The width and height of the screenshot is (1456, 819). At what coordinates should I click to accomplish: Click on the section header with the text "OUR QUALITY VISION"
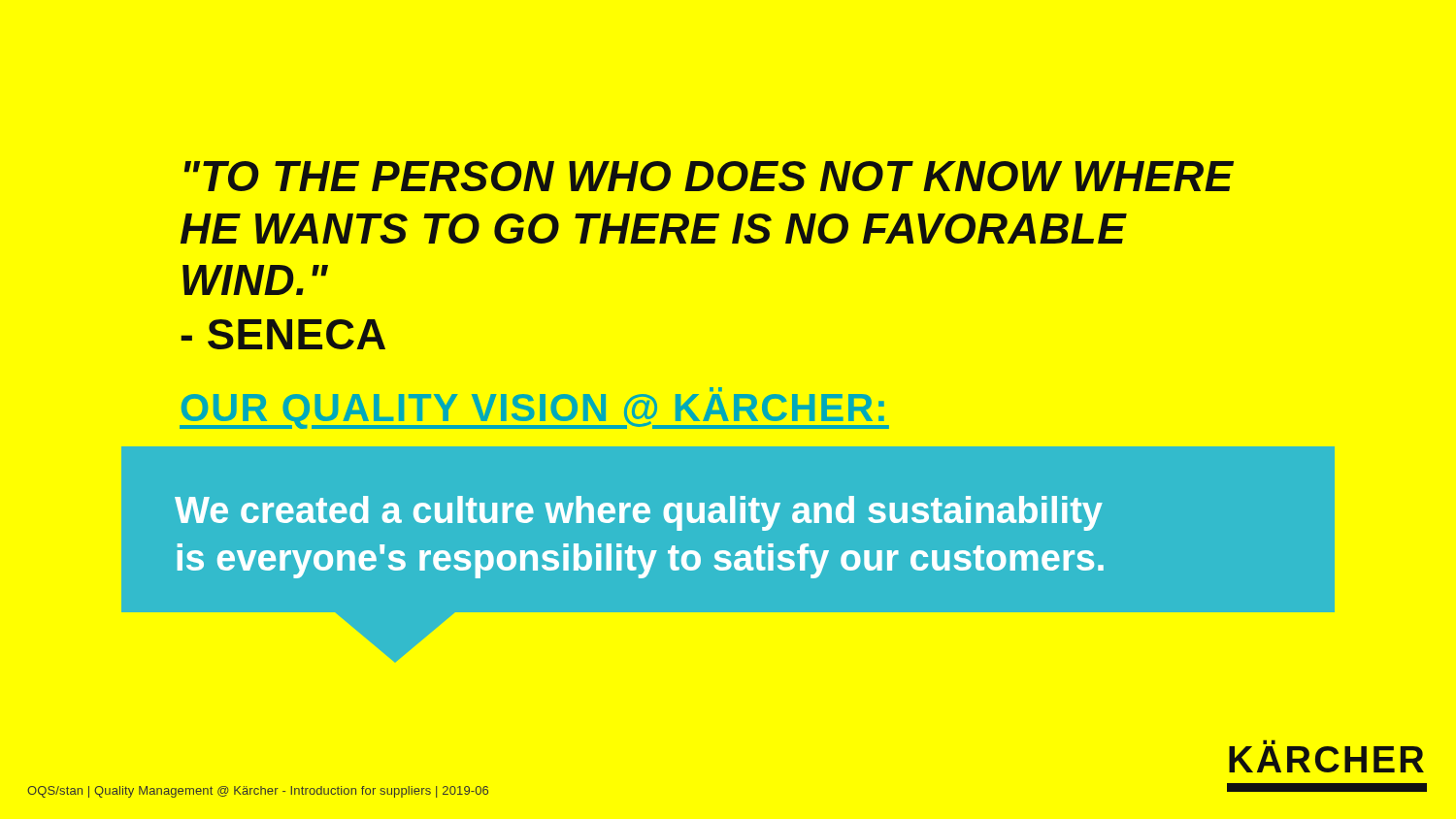click(534, 408)
